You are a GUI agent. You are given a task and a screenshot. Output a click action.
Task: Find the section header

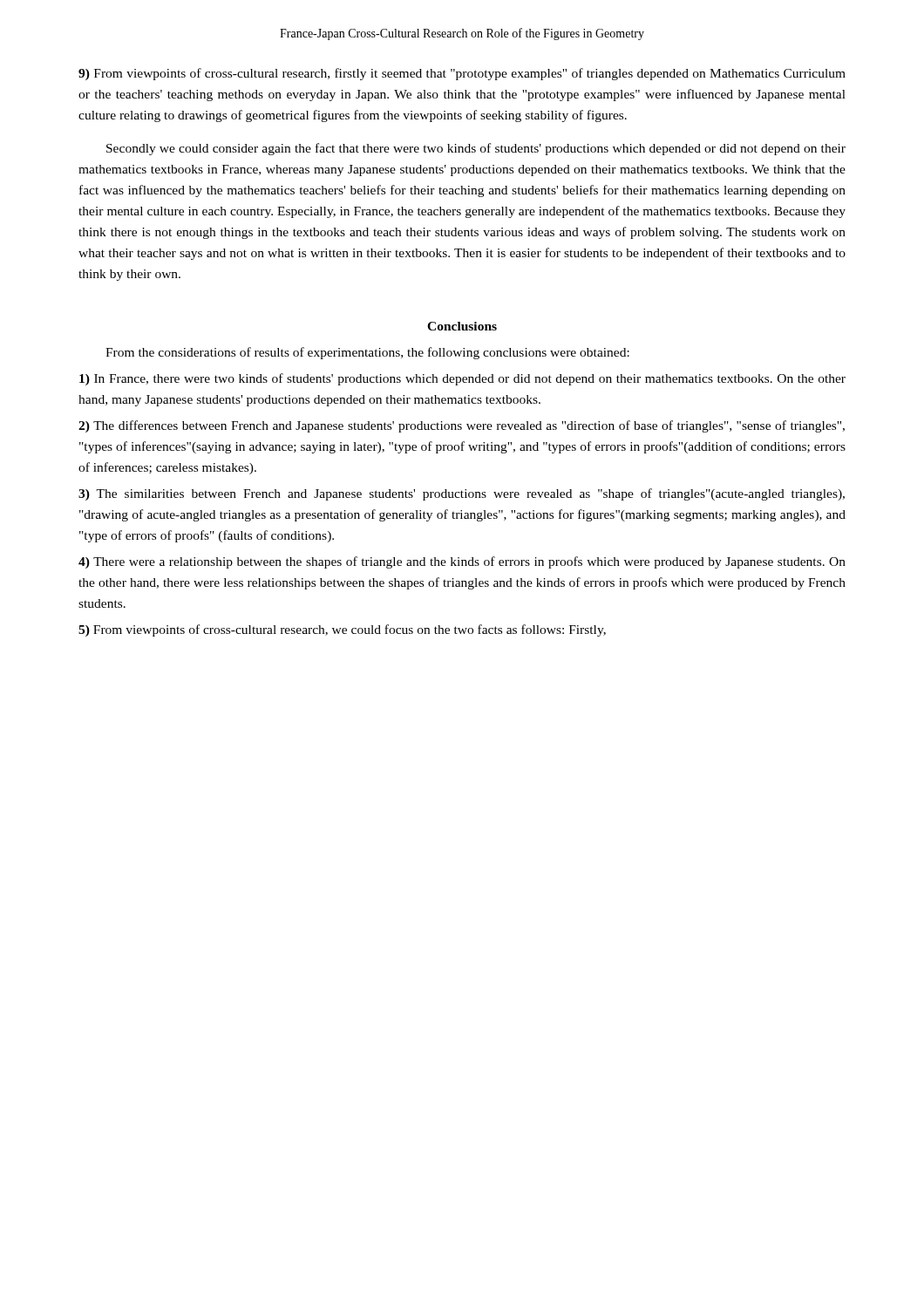click(x=462, y=326)
